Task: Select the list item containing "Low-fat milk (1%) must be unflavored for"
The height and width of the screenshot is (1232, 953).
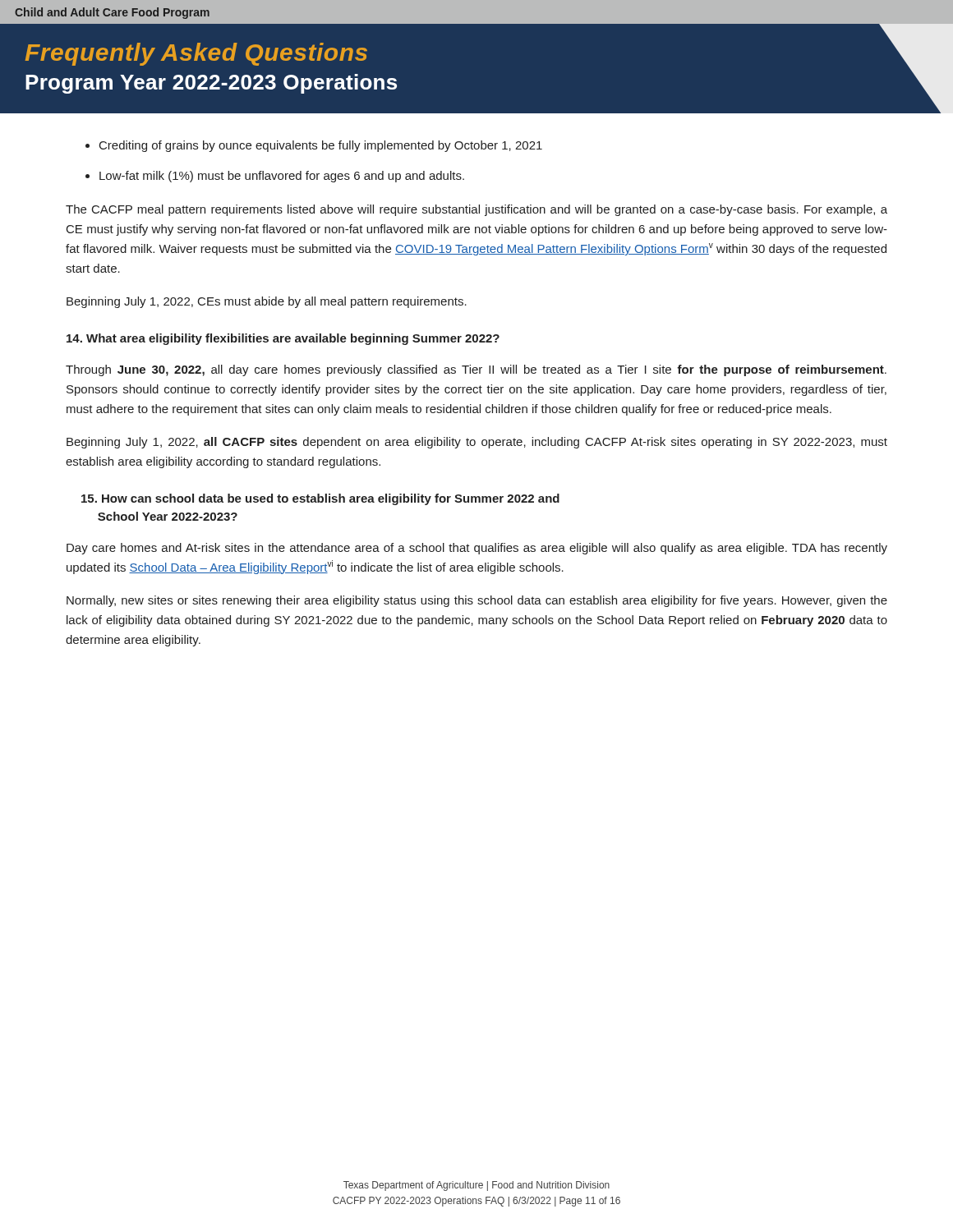Action: [x=282, y=175]
